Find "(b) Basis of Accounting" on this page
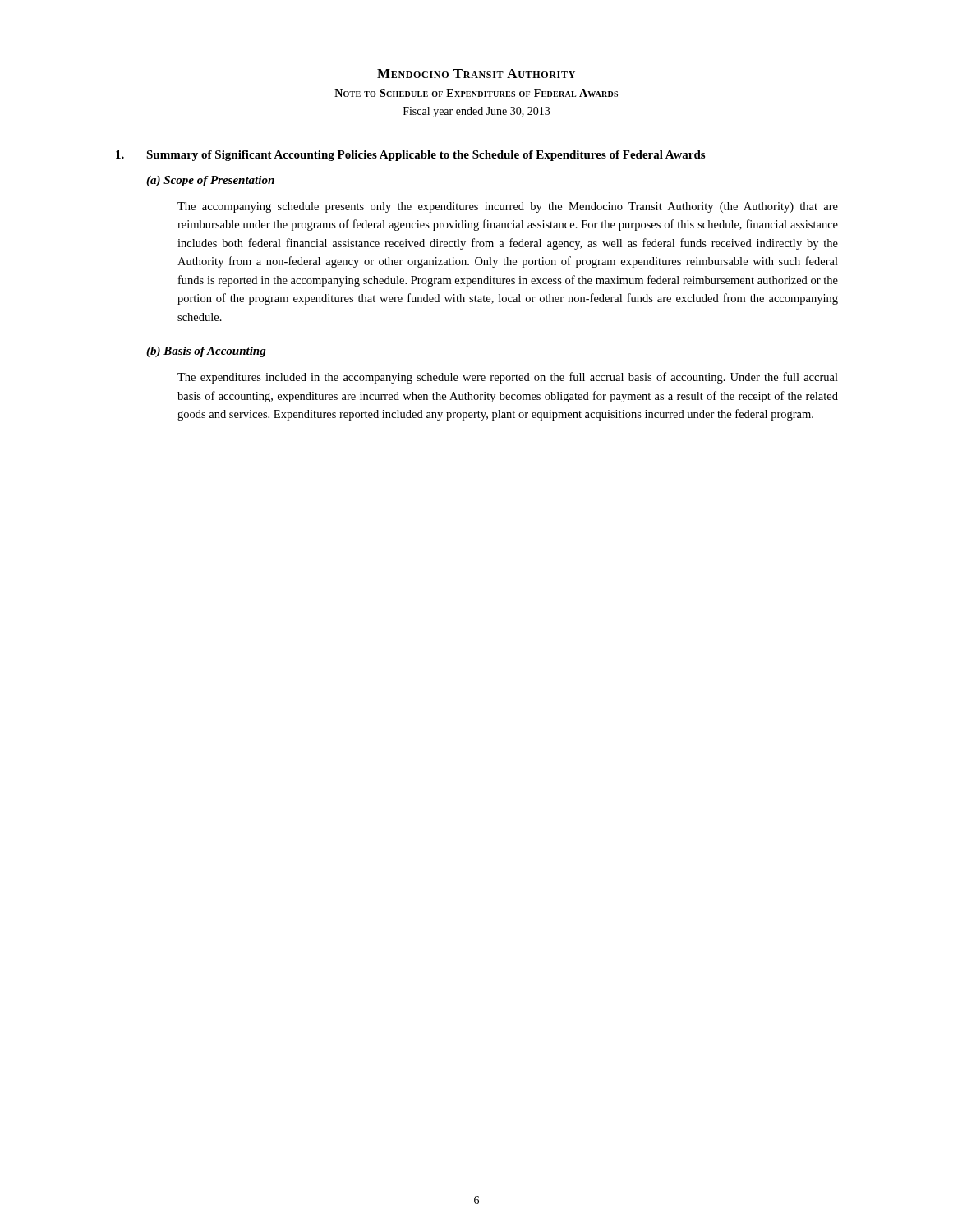 point(206,351)
